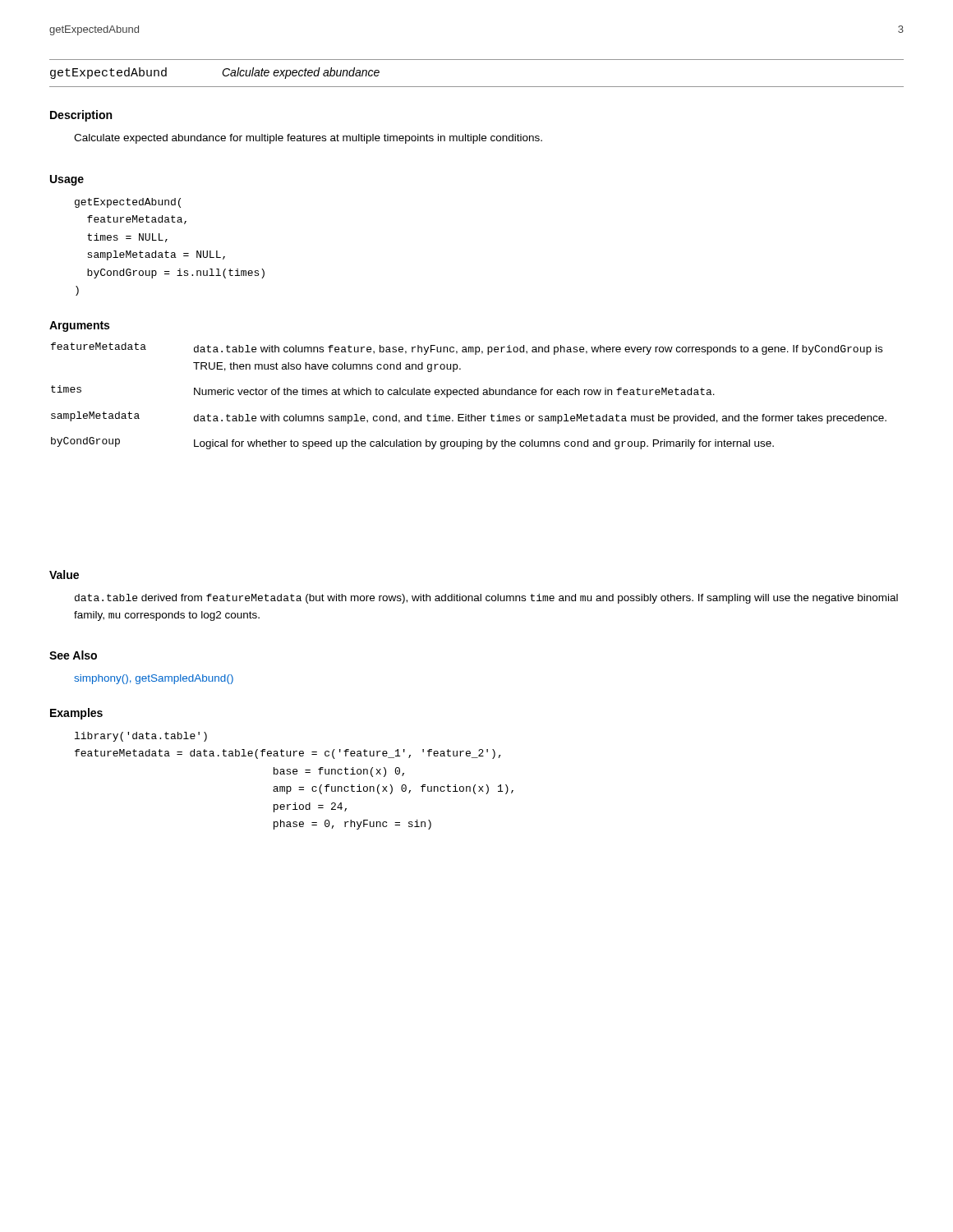Locate the block of text that opens with "data.table derived from featureMetadata (but with"

pos(486,606)
